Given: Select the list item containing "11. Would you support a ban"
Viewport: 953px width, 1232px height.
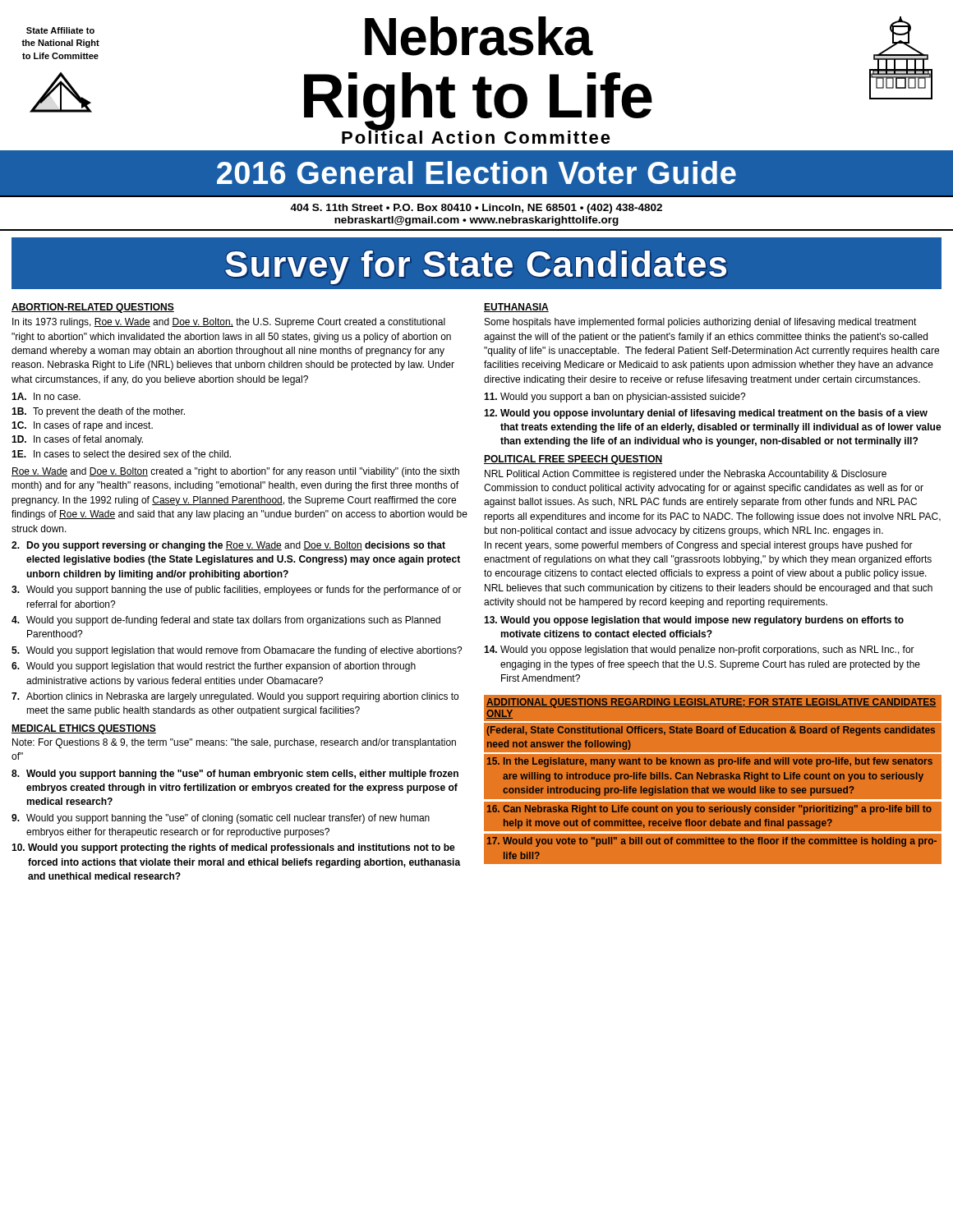Looking at the screenshot, I should tap(615, 397).
